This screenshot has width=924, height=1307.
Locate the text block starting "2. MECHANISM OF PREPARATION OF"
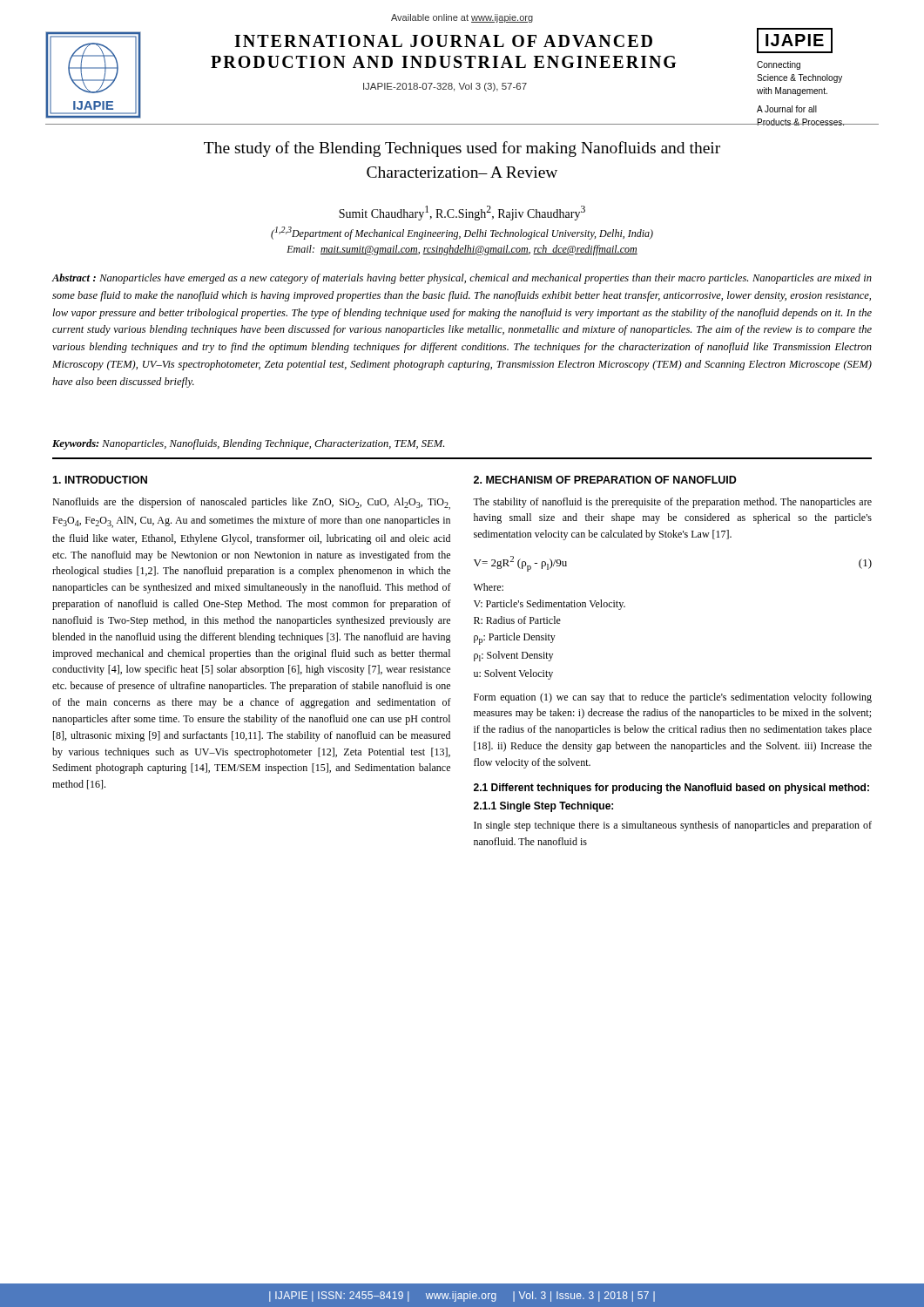pos(605,480)
